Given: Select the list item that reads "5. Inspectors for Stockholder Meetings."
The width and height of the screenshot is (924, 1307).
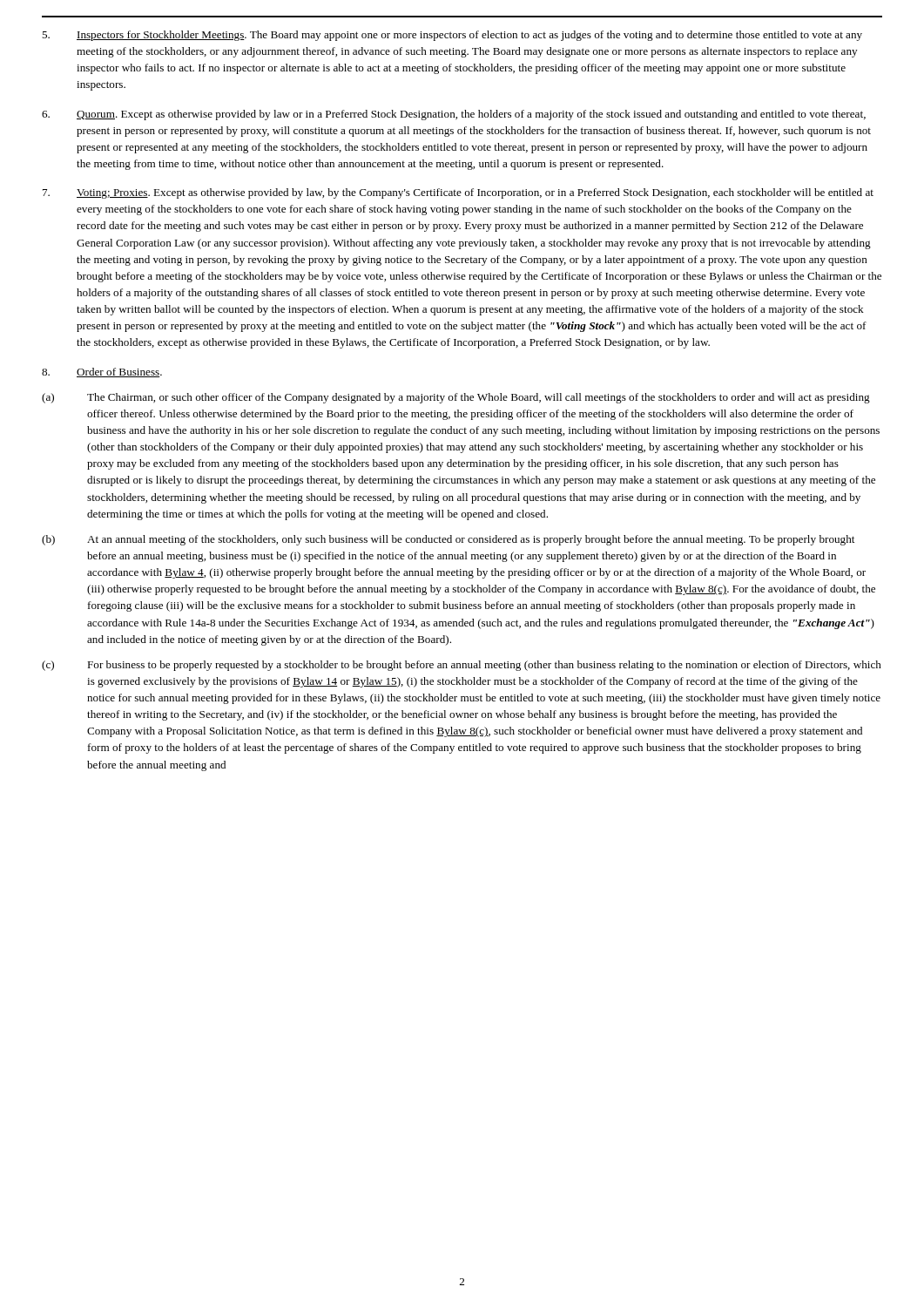Looking at the screenshot, I should coord(462,59).
